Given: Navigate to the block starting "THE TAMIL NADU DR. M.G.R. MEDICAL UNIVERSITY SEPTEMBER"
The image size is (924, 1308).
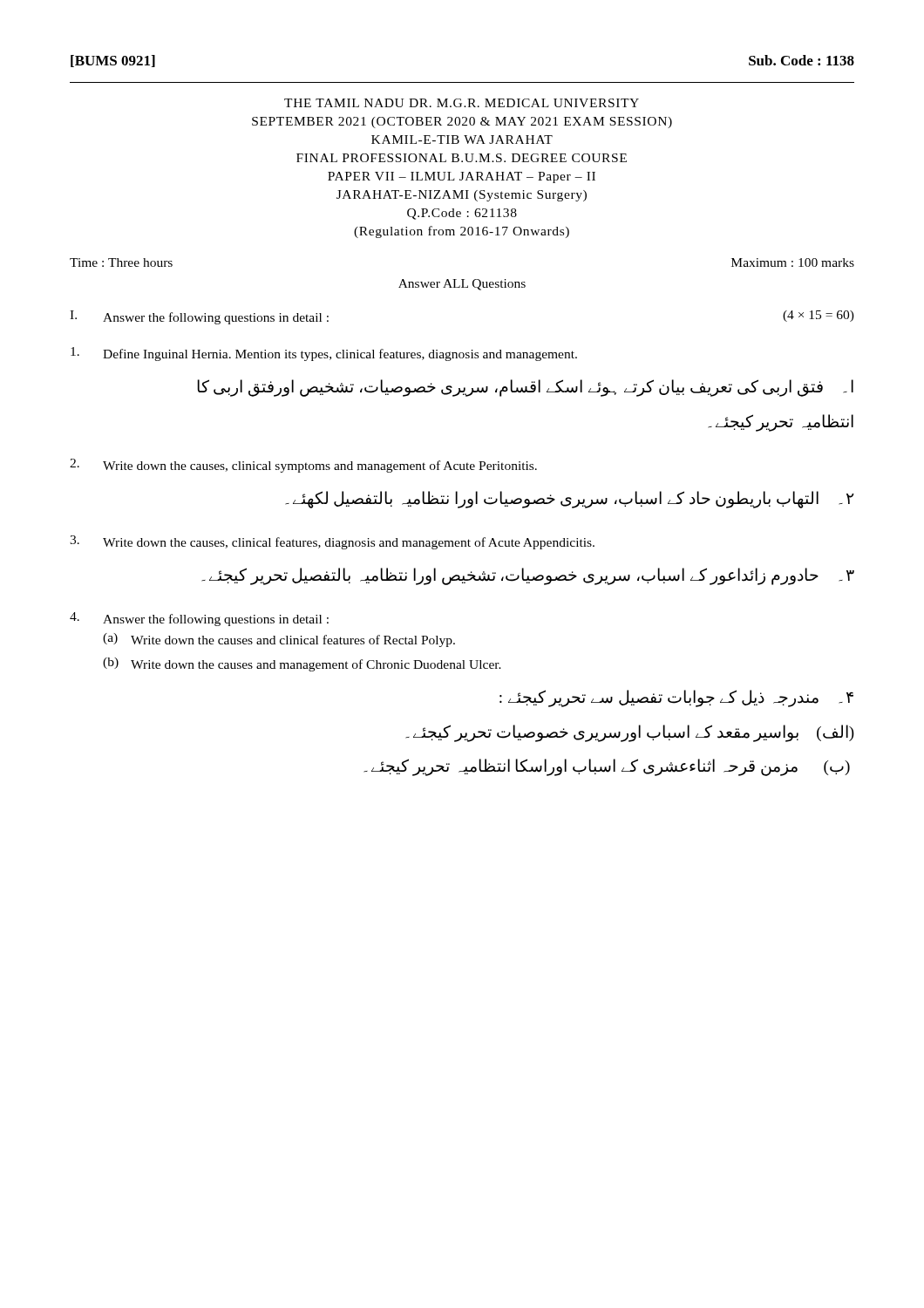Looking at the screenshot, I should coord(462,167).
